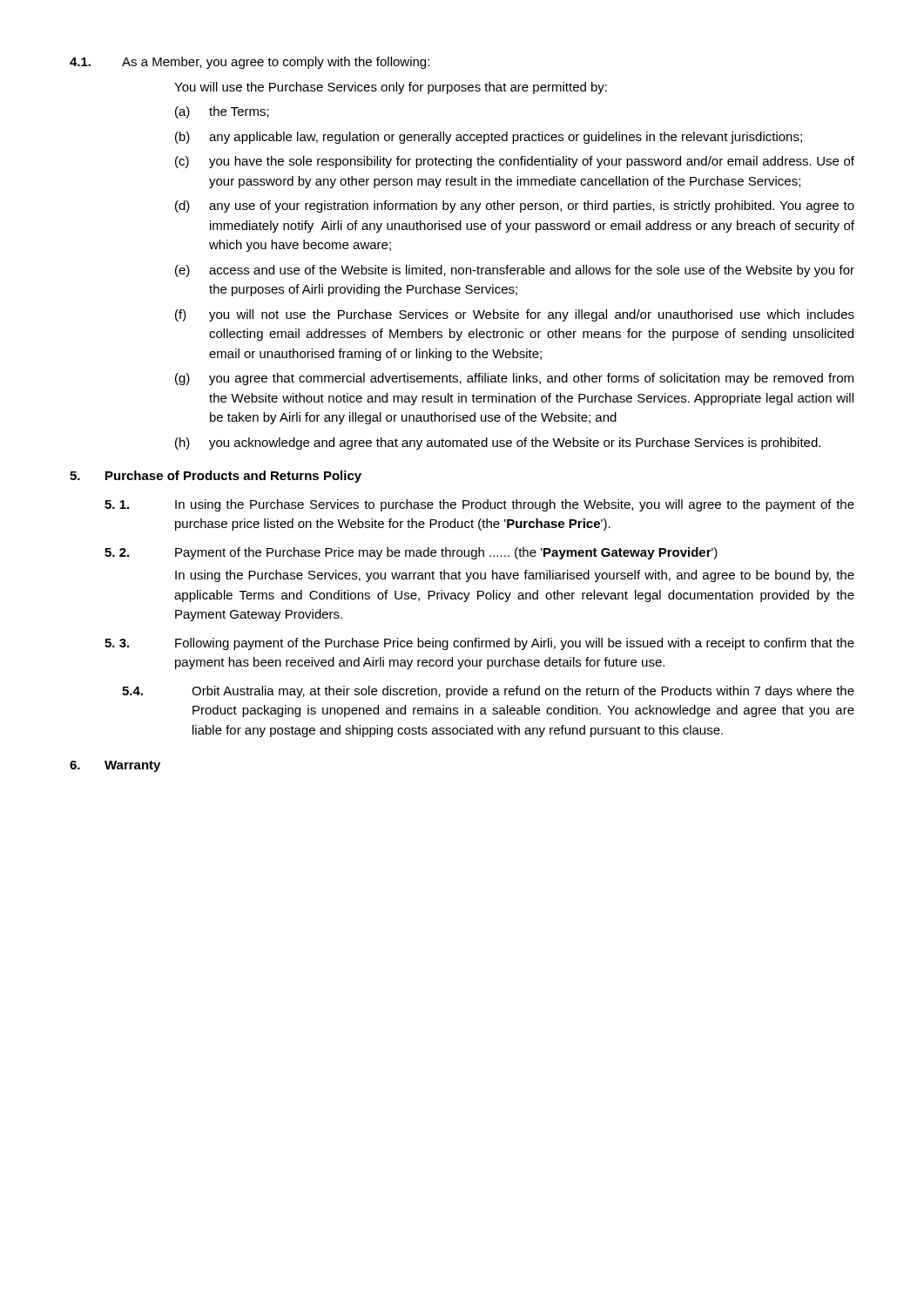Image resolution: width=924 pixels, height=1307 pixels.
Task: Locate the block starting "5. 2. Payment of the Purchase"
Action: click(x=394, y=552)
